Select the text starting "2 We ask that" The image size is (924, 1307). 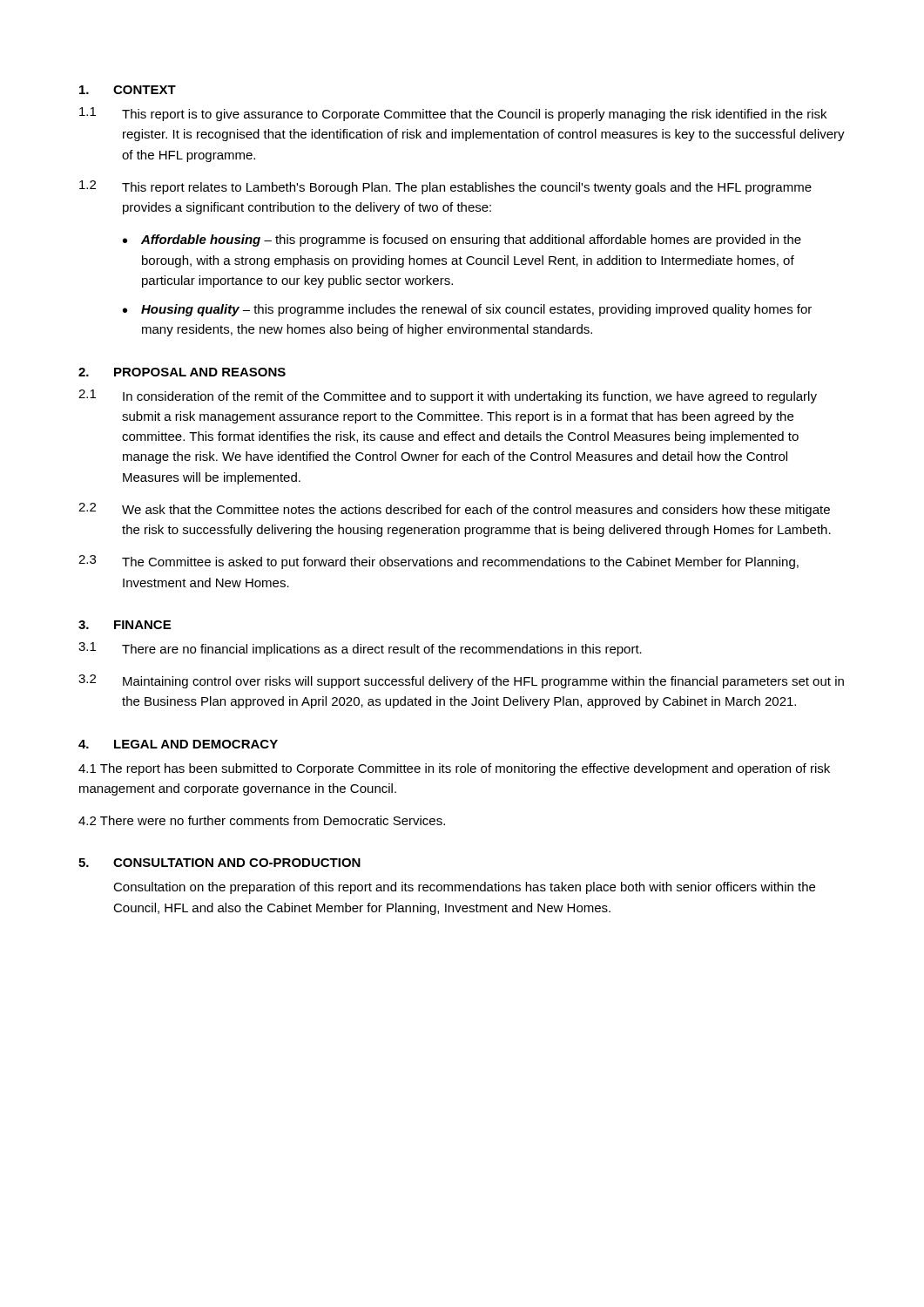point(462,519)
